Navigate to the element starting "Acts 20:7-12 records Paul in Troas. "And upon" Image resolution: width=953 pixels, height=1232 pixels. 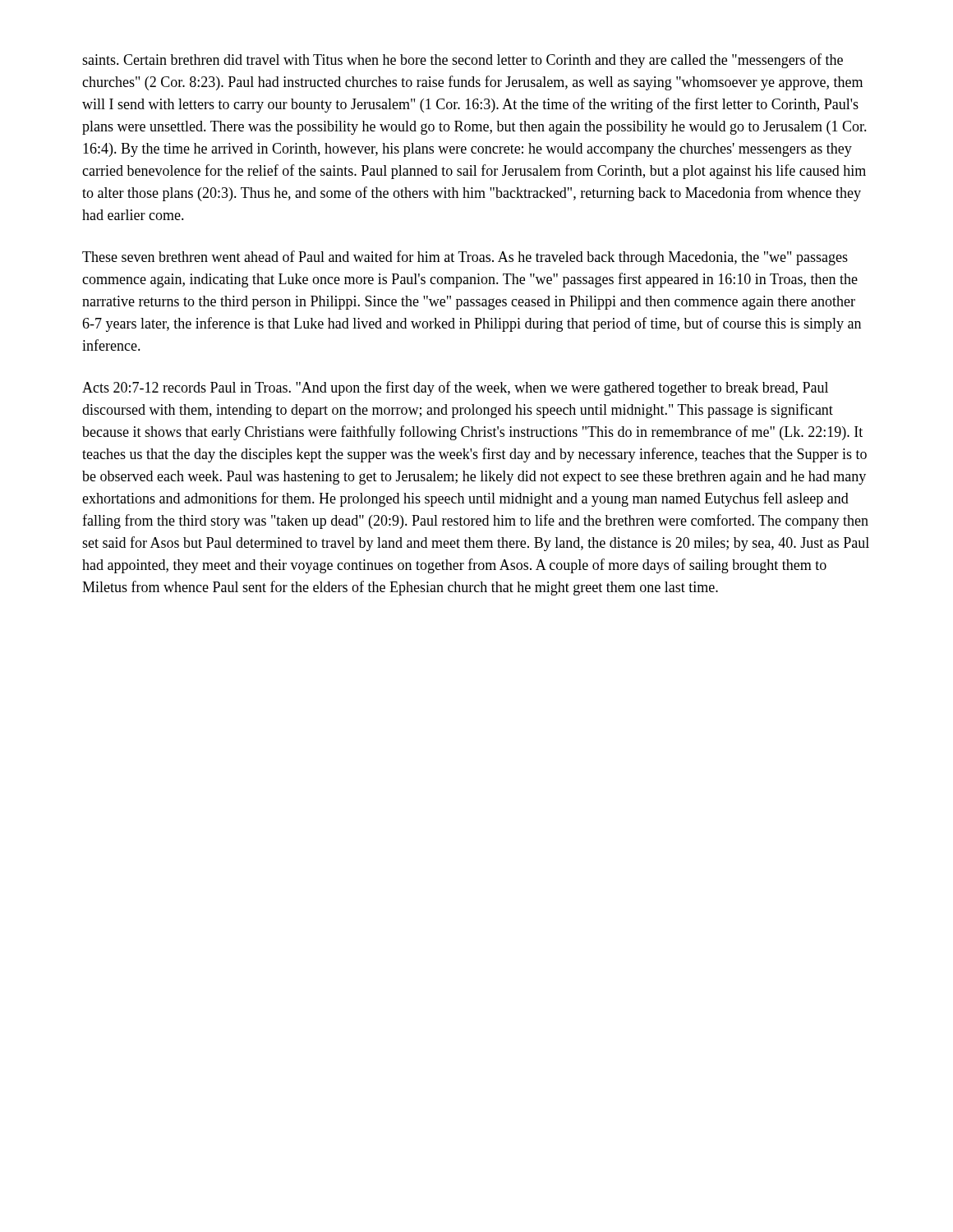click(x=476, y=487)
